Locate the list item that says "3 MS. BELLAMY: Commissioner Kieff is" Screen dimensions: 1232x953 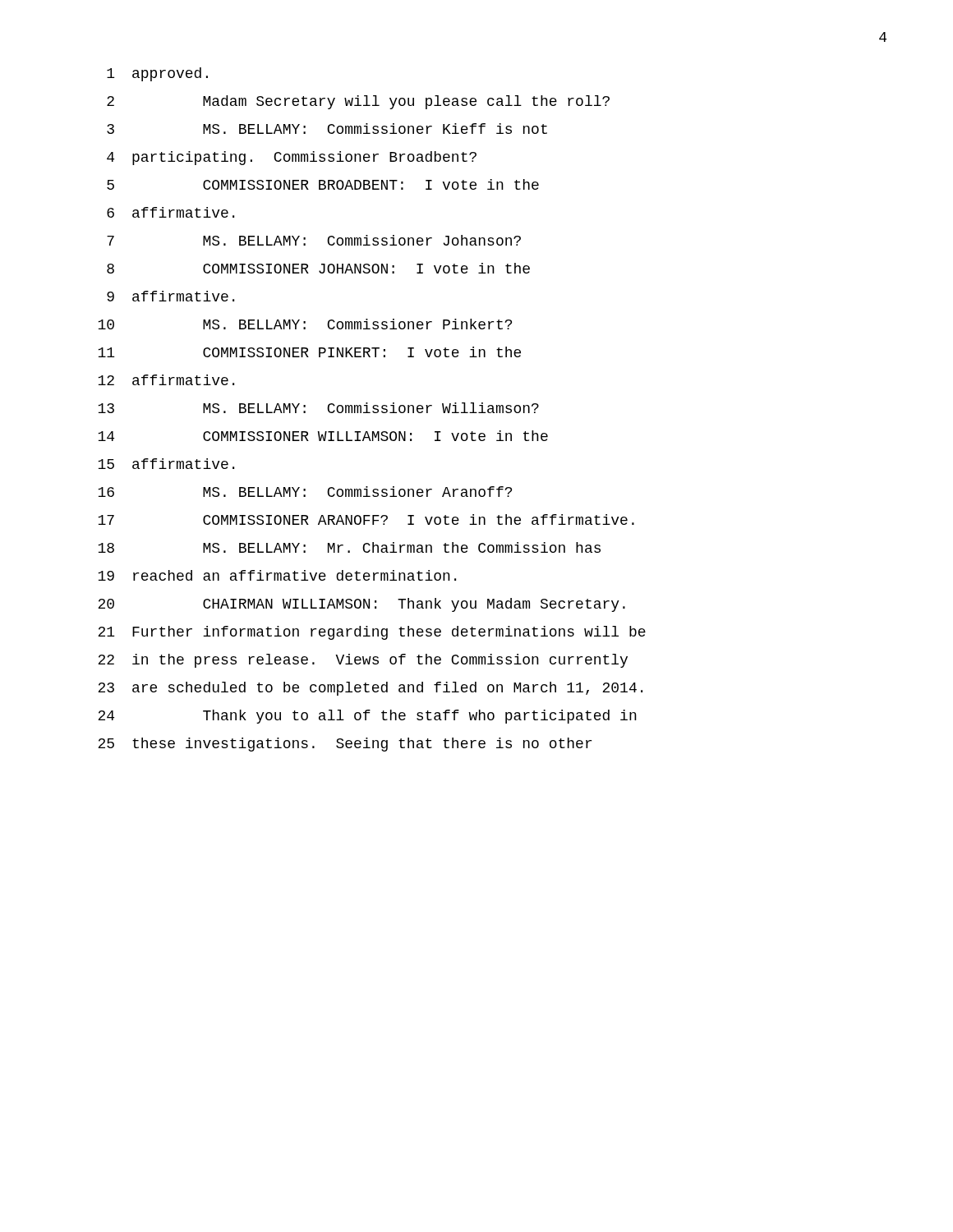click(307, 130)
